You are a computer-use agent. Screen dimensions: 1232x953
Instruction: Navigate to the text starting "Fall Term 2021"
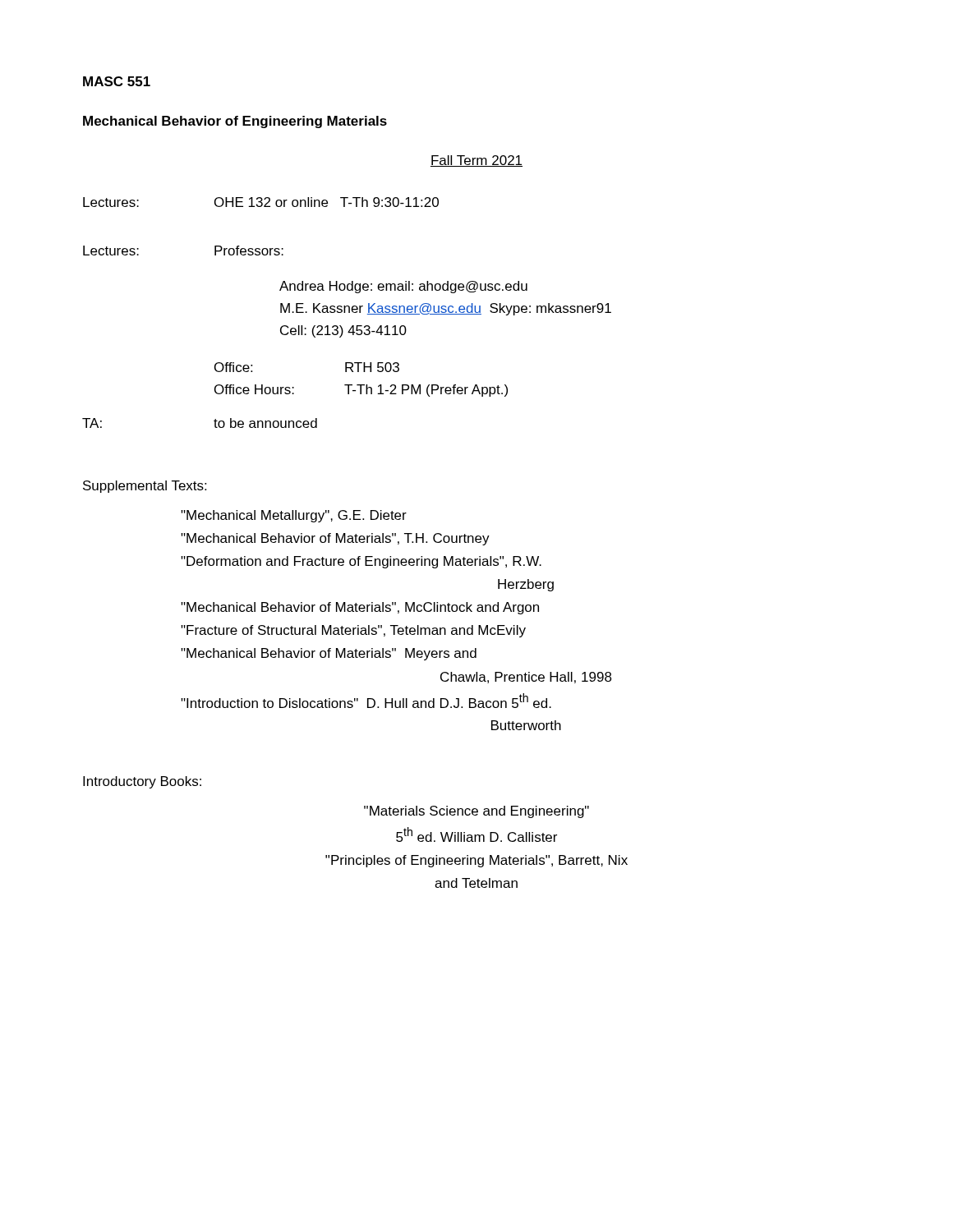(x=476, y=161)
